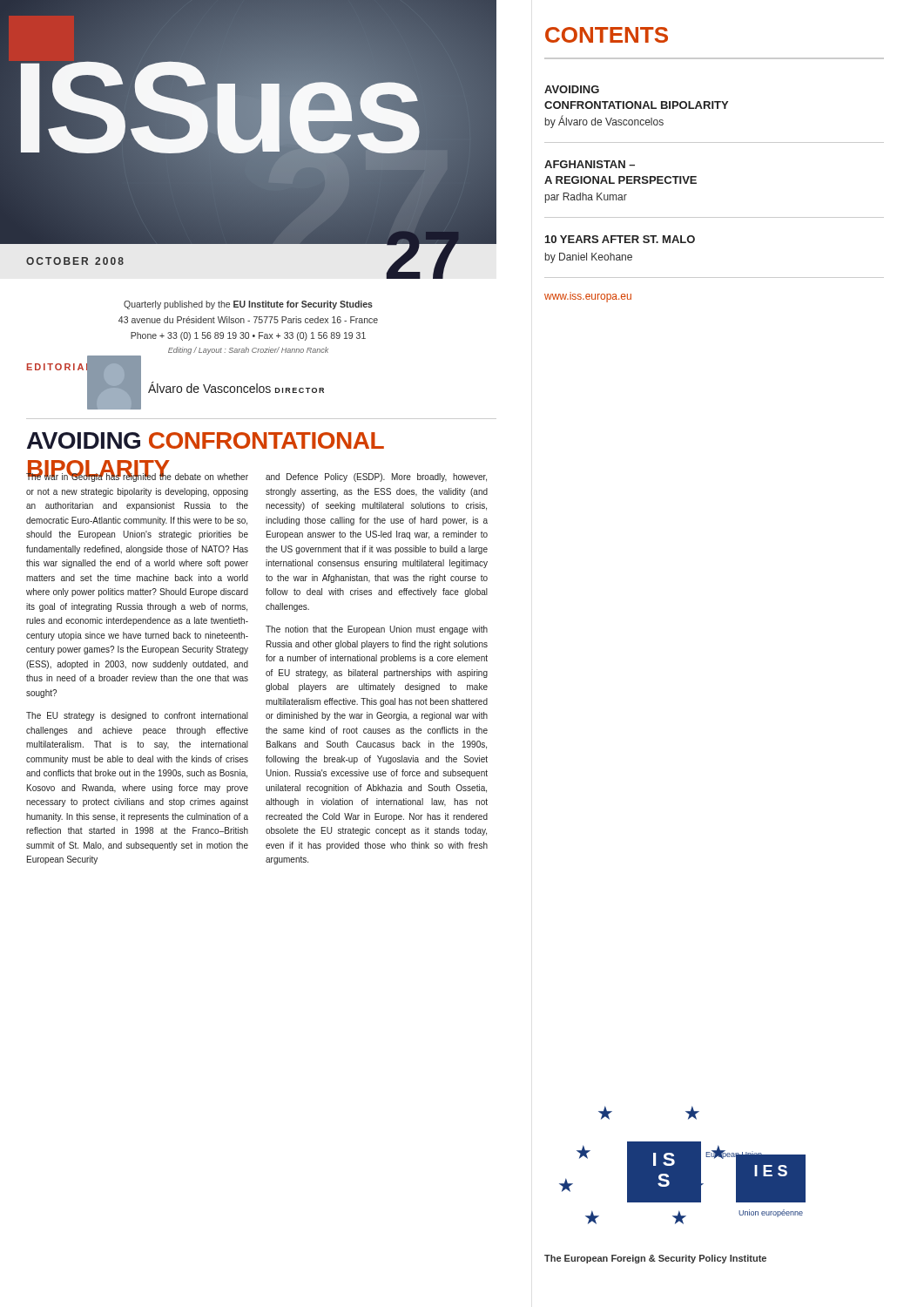Select the logo
Screen dimensions: 1307x924
(714, 1176)
